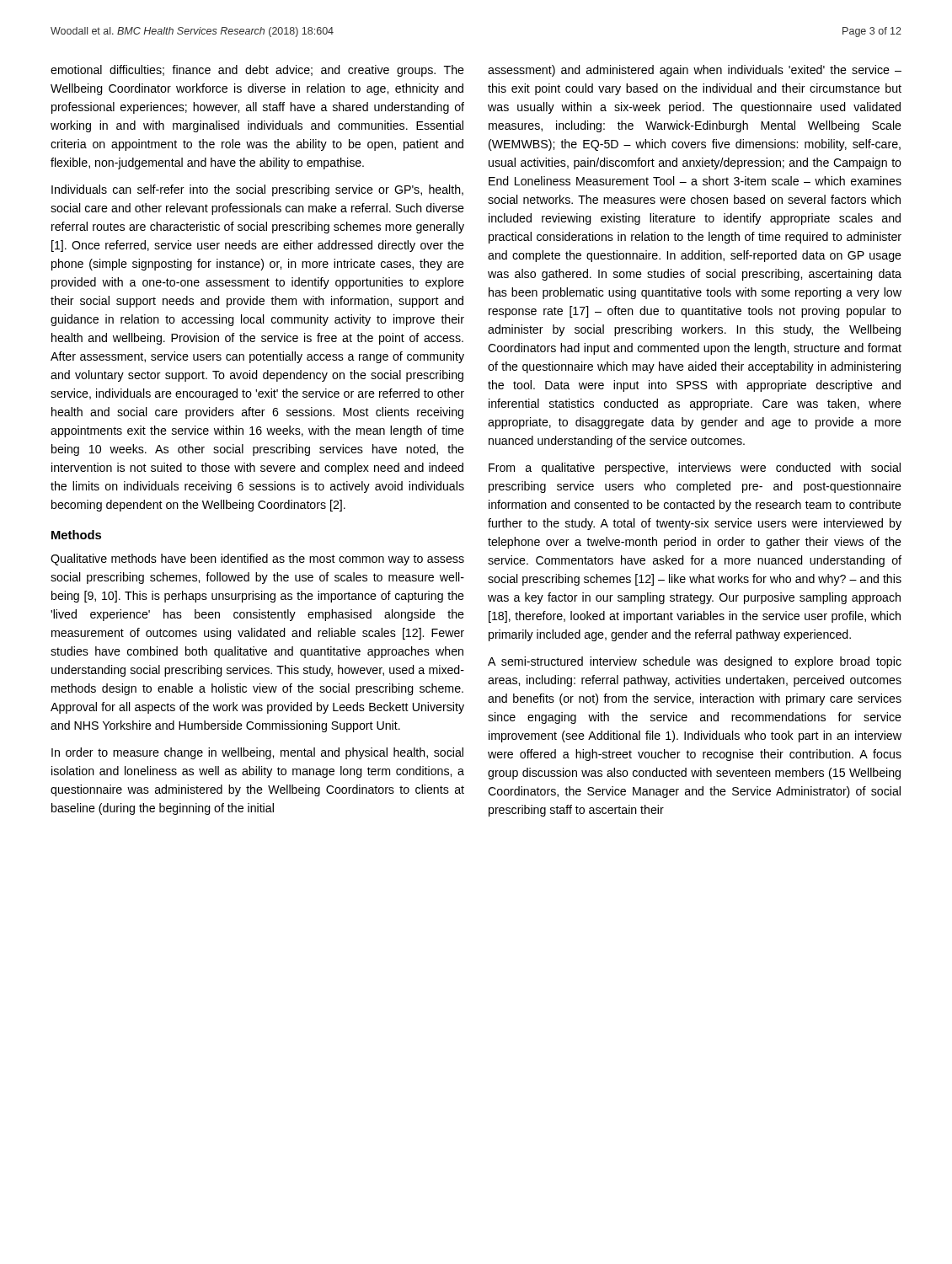952x1264 pixels.
Task: Find the text starting "emotional difficulties; finance and debt advice; and"
Action: pos(257,287)
